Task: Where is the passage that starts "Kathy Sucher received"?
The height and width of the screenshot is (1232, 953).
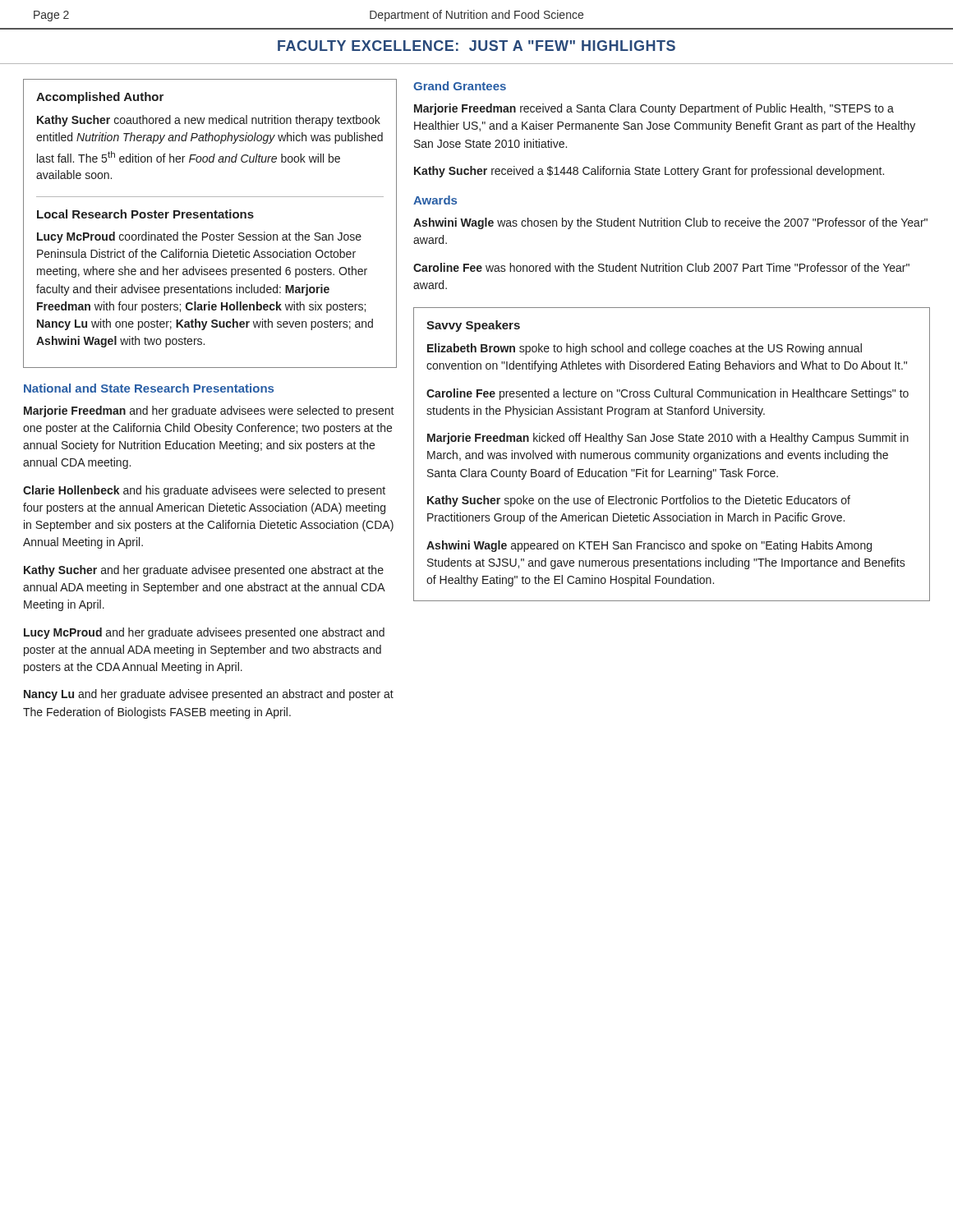Action: pyautogui.click(x=649, y=171)
